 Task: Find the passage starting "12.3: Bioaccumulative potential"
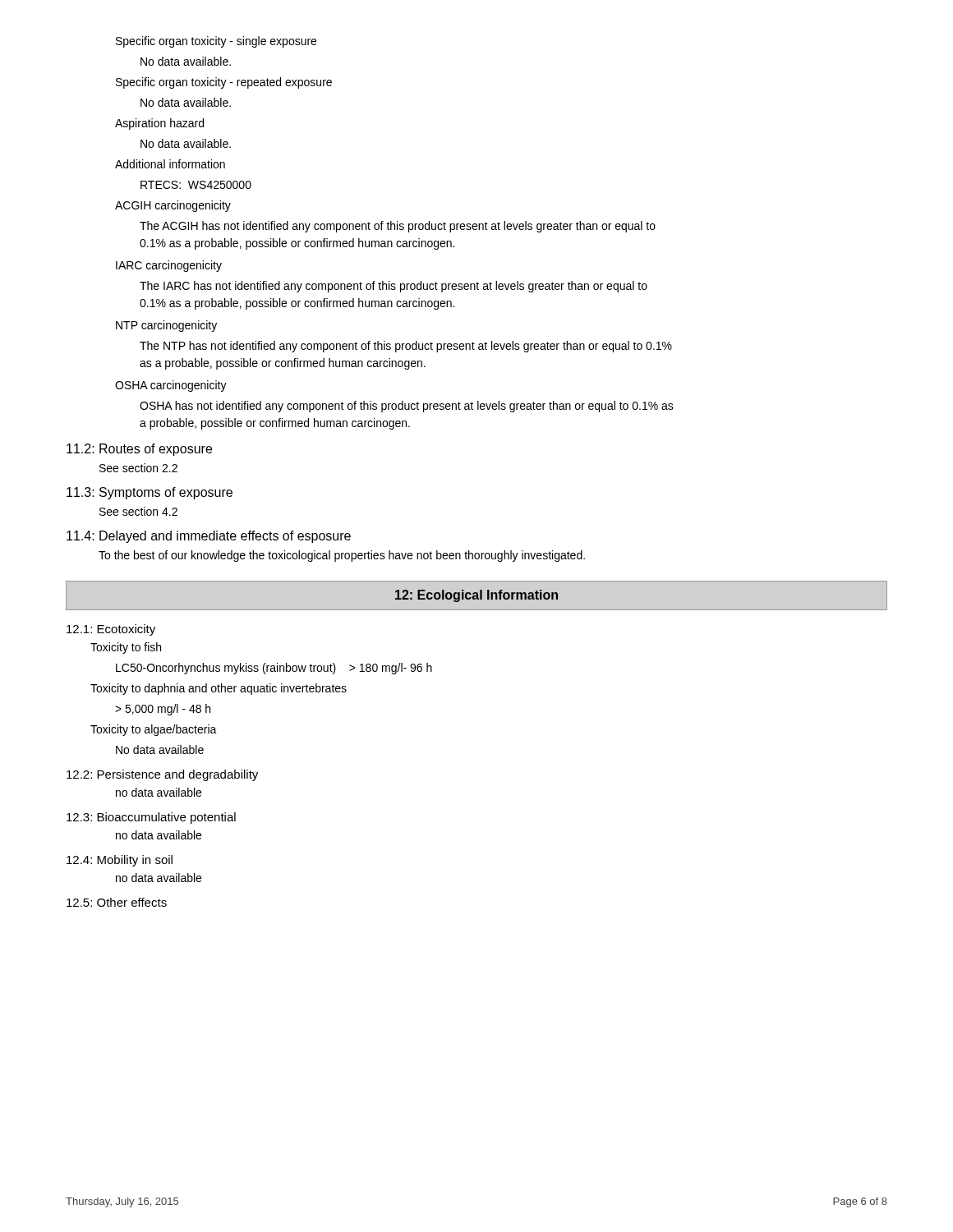pyautogui.click(x=151, y=817)
